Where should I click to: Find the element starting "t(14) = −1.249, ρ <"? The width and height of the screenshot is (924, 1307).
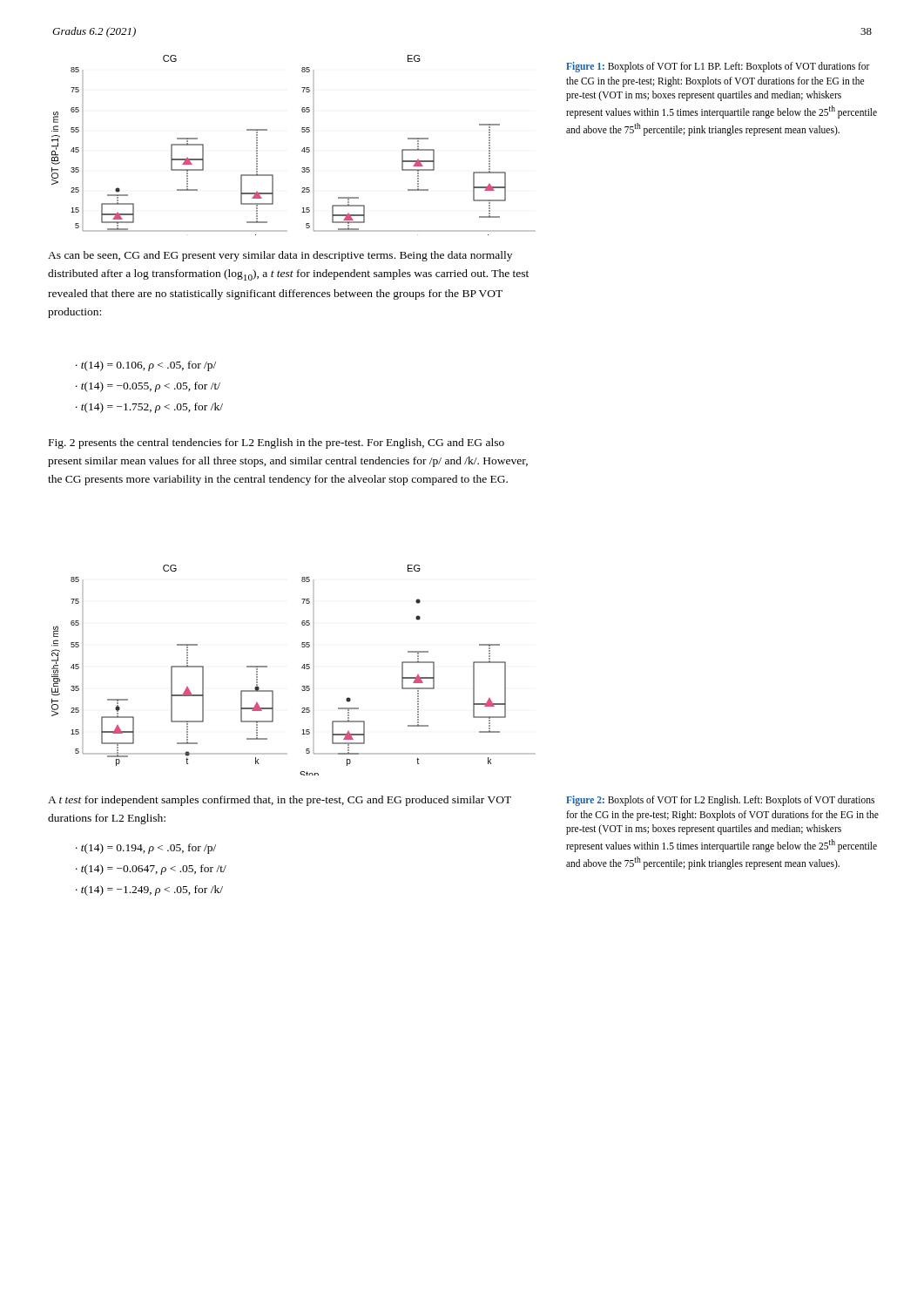click(152, 889)
